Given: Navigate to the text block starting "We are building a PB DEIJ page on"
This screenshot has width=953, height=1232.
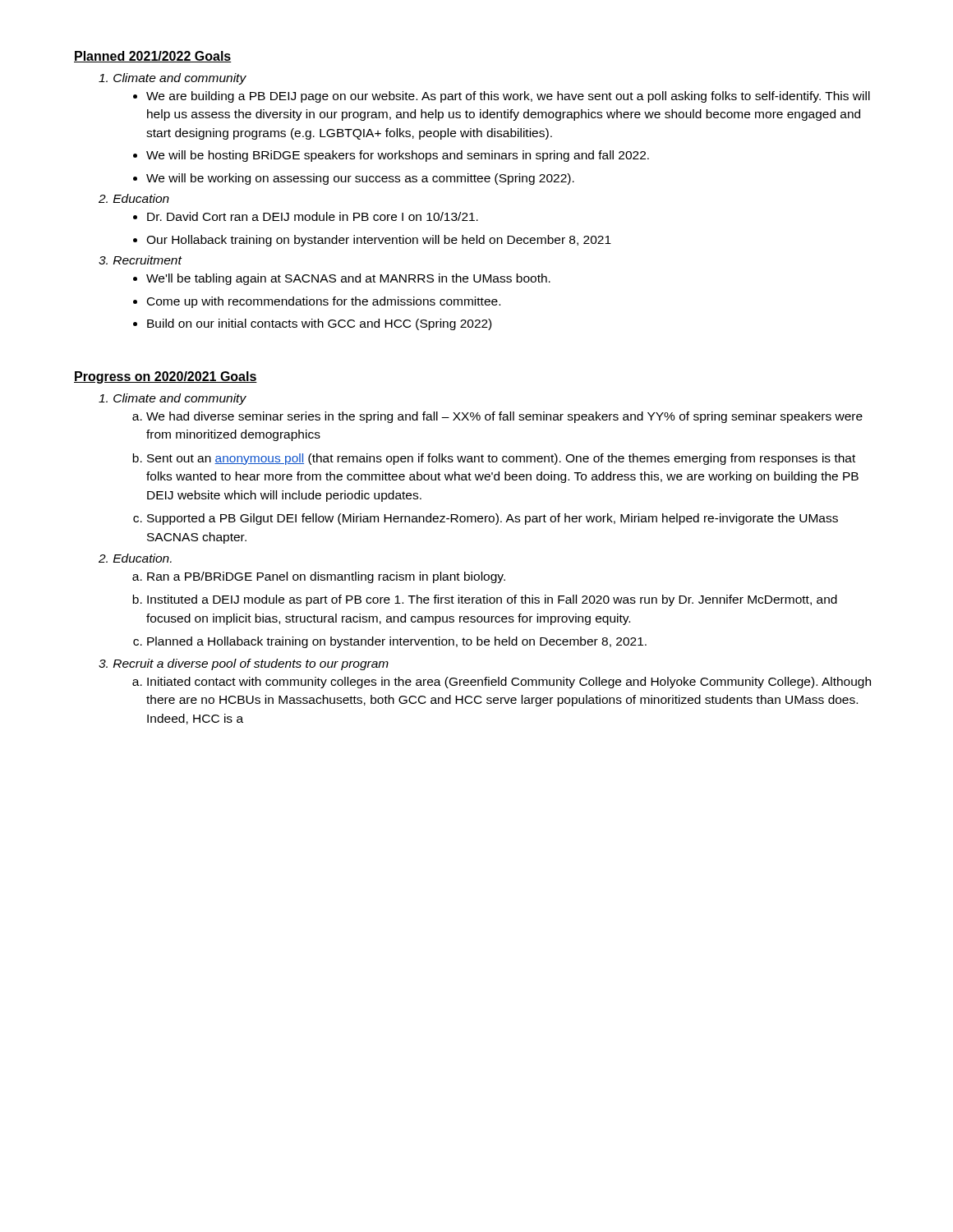Looking at the screenshot, I should (x=501, y=115).
